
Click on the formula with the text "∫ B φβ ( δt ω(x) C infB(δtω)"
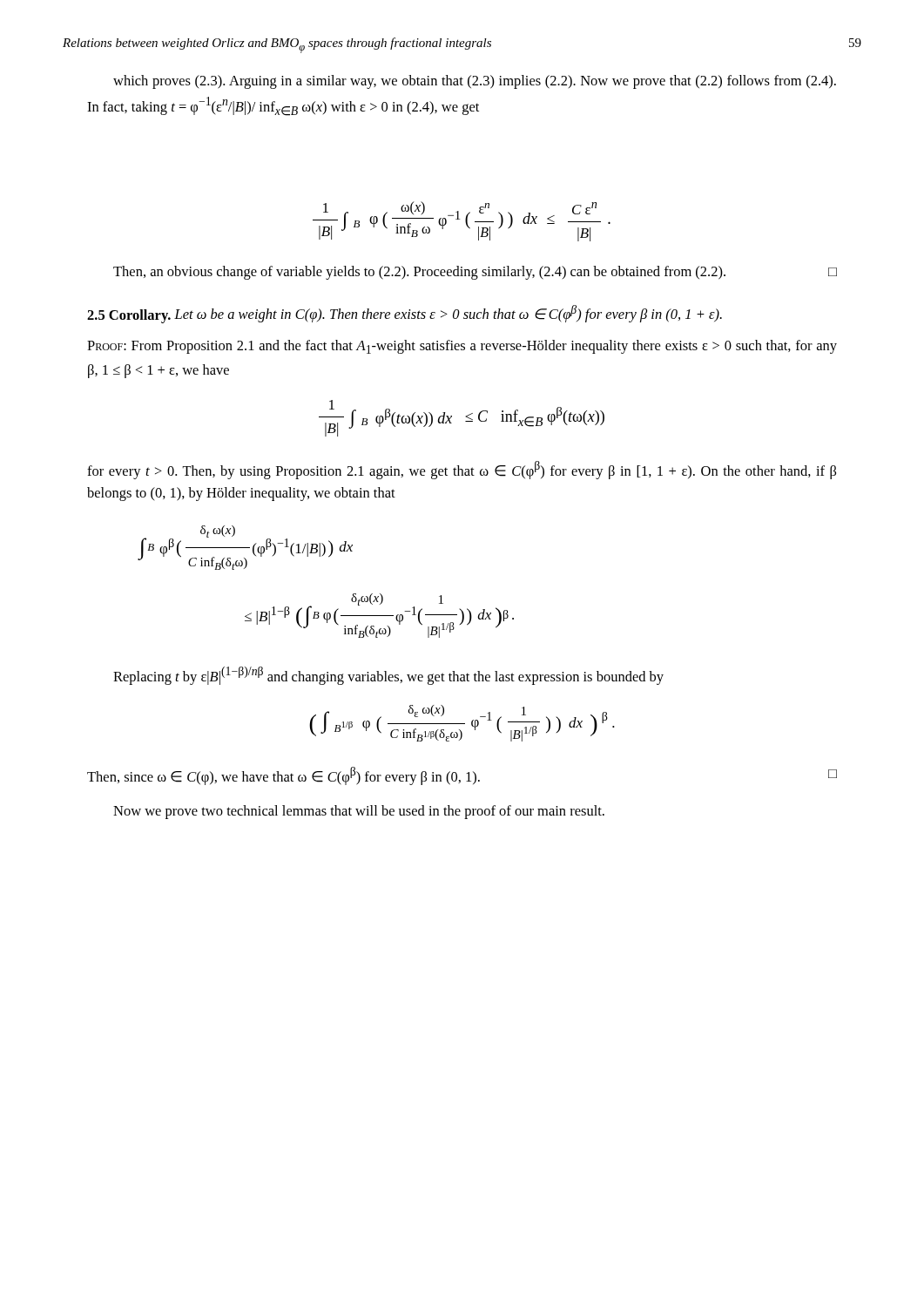tap(246, 548)
